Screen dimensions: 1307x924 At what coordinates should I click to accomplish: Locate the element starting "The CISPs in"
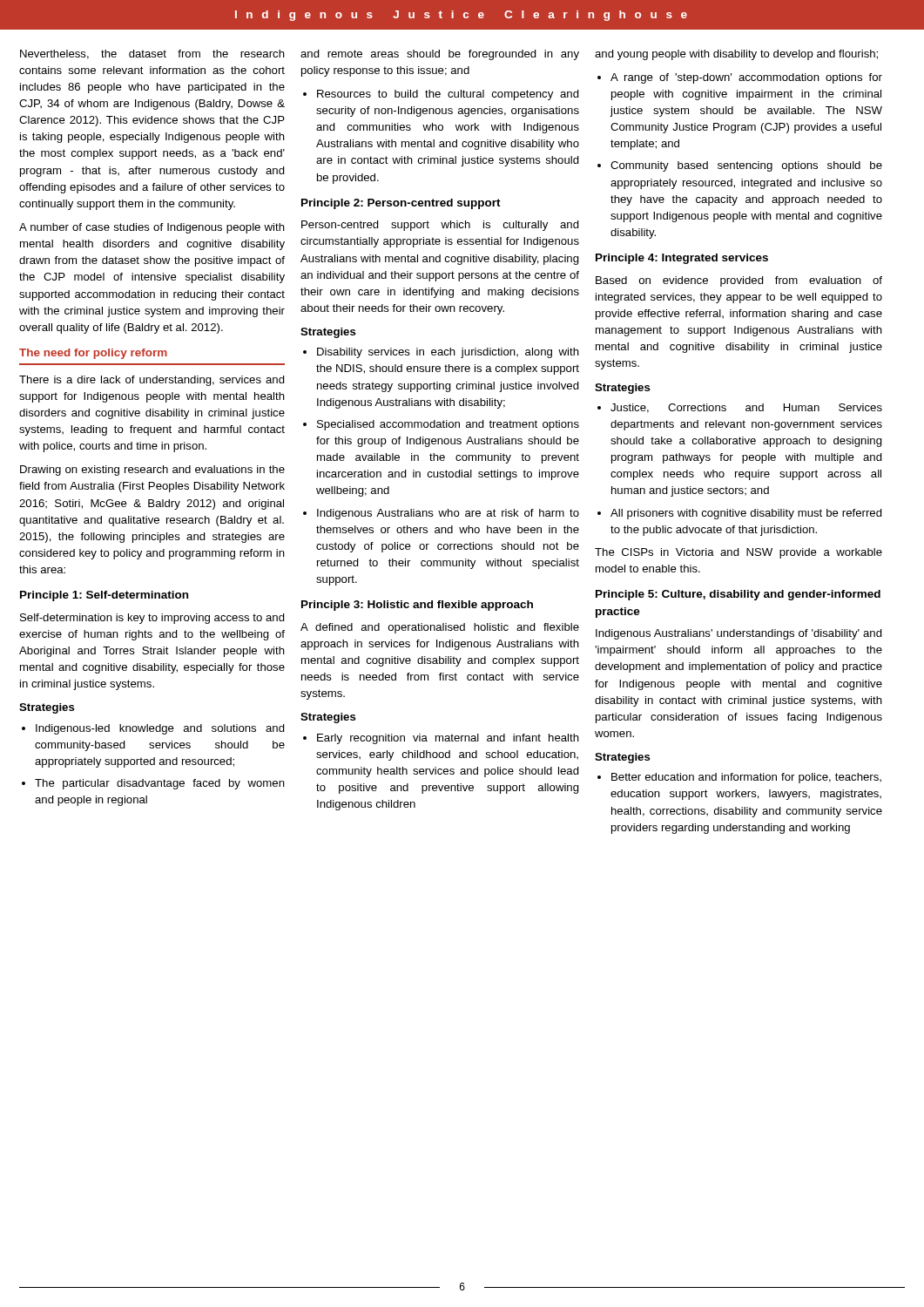[x=739, y=560]
